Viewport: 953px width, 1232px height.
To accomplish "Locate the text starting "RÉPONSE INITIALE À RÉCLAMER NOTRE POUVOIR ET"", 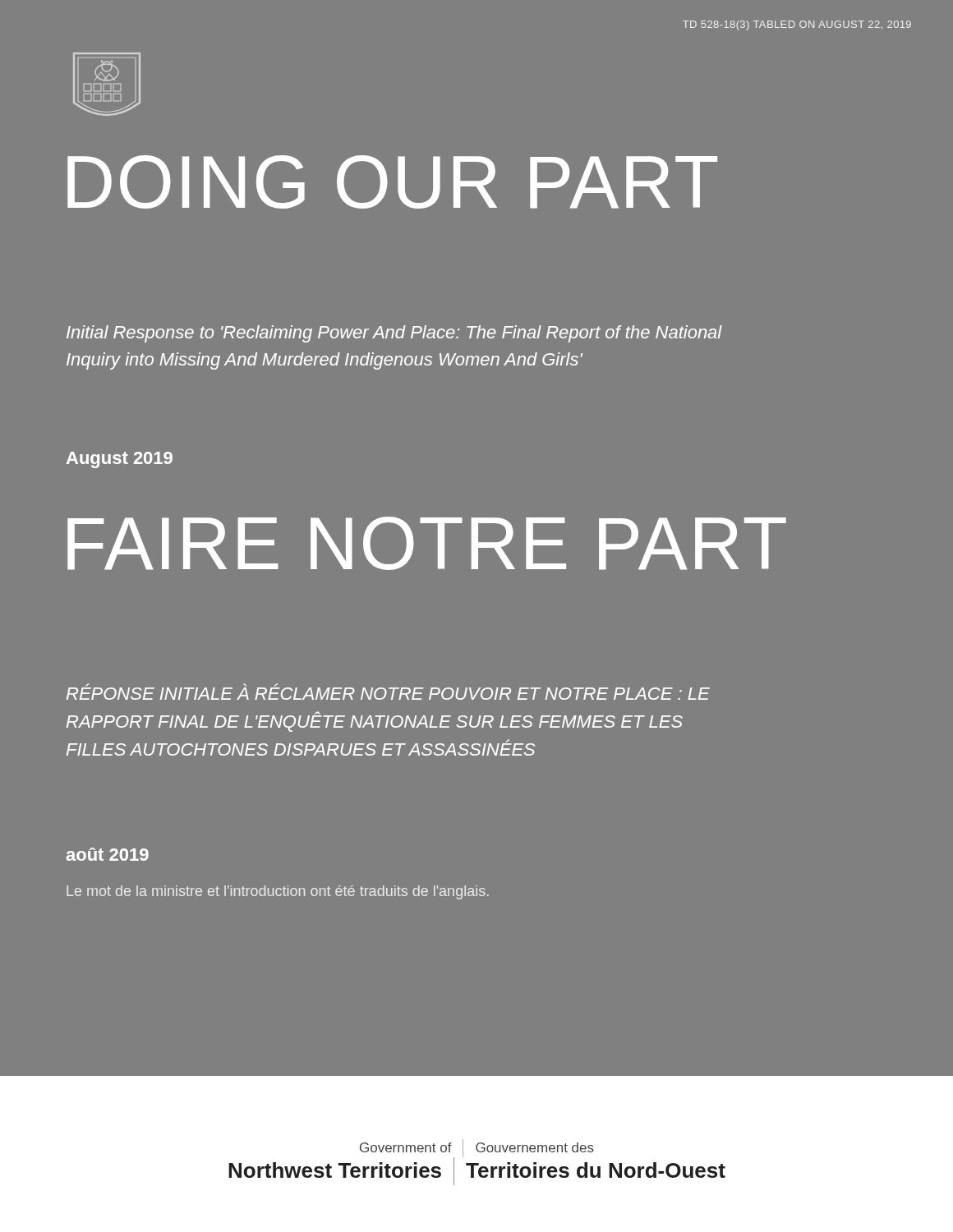I will point(388,722).
